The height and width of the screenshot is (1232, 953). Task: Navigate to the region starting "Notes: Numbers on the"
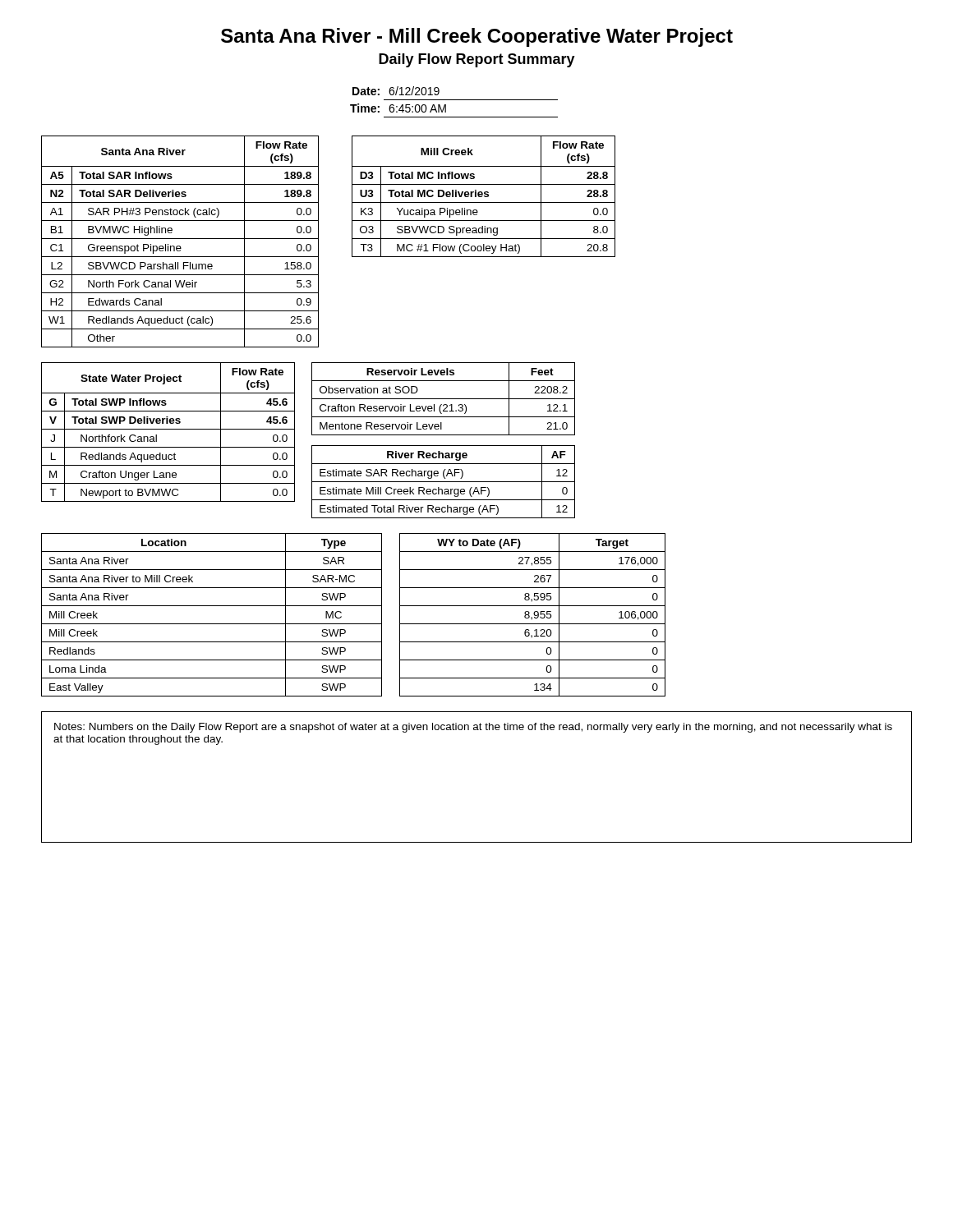[x=473, y=733]
